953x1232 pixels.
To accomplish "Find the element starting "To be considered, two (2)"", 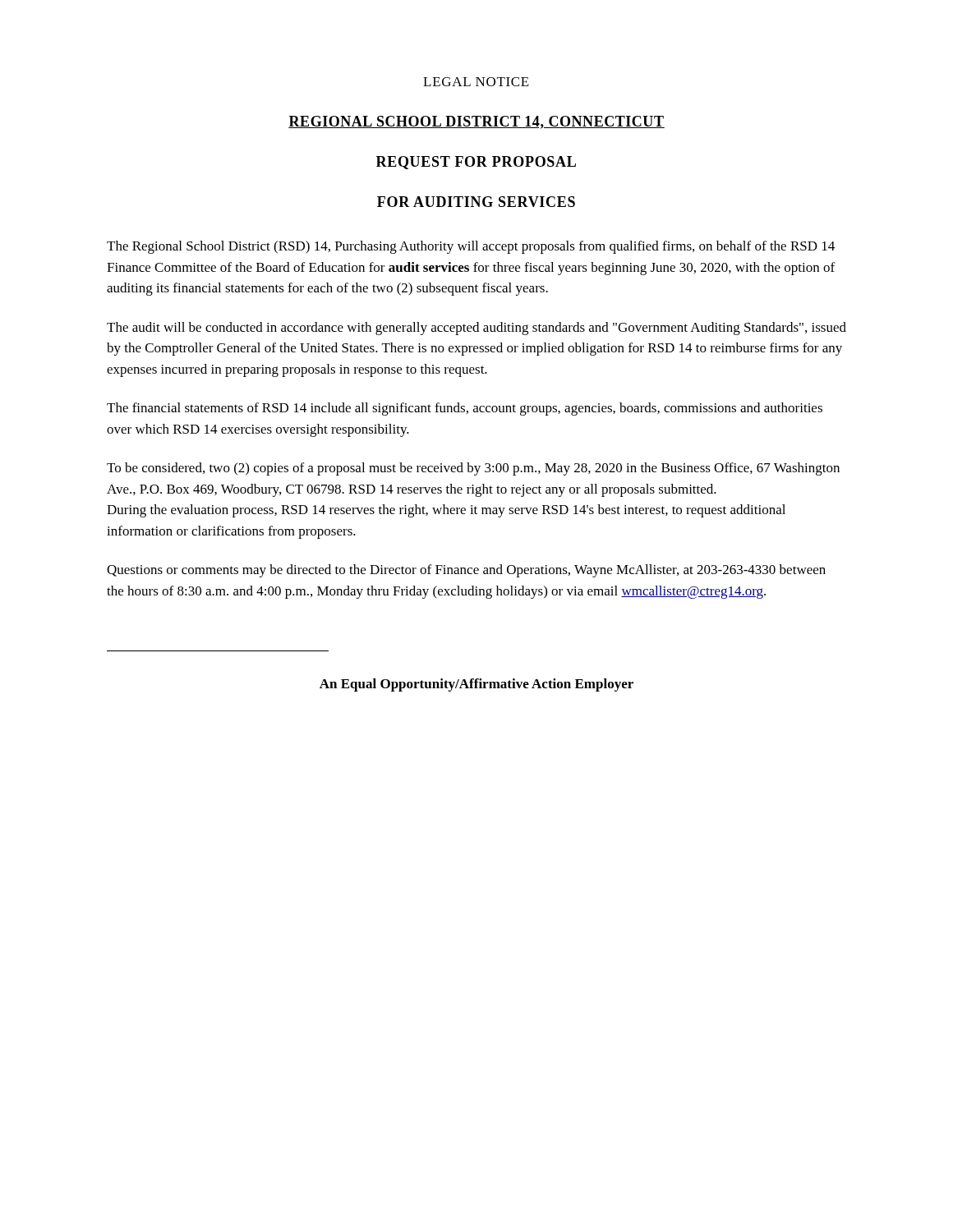I will [473, 499].
